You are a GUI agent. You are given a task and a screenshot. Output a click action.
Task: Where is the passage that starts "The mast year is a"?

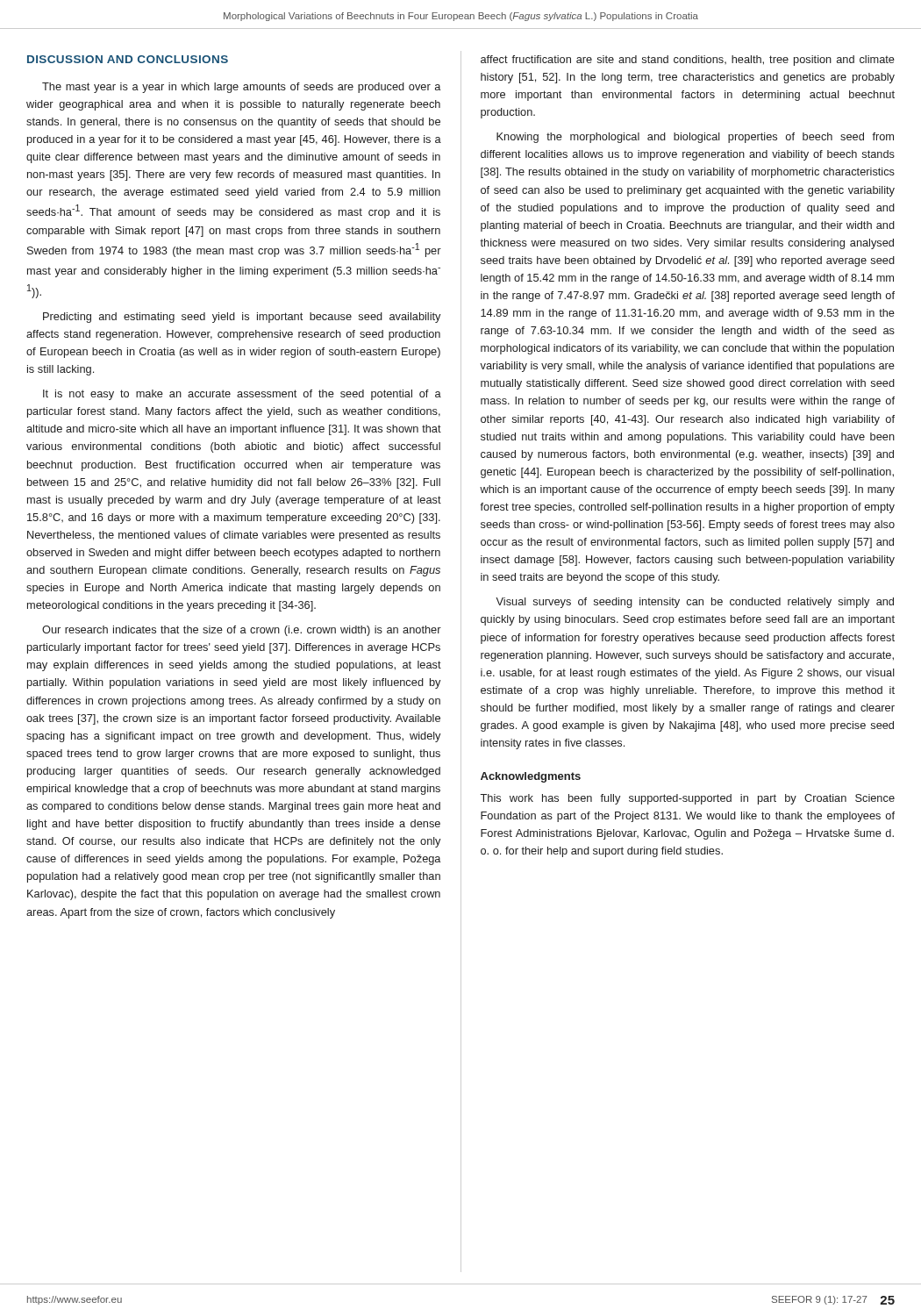point(234,499)
